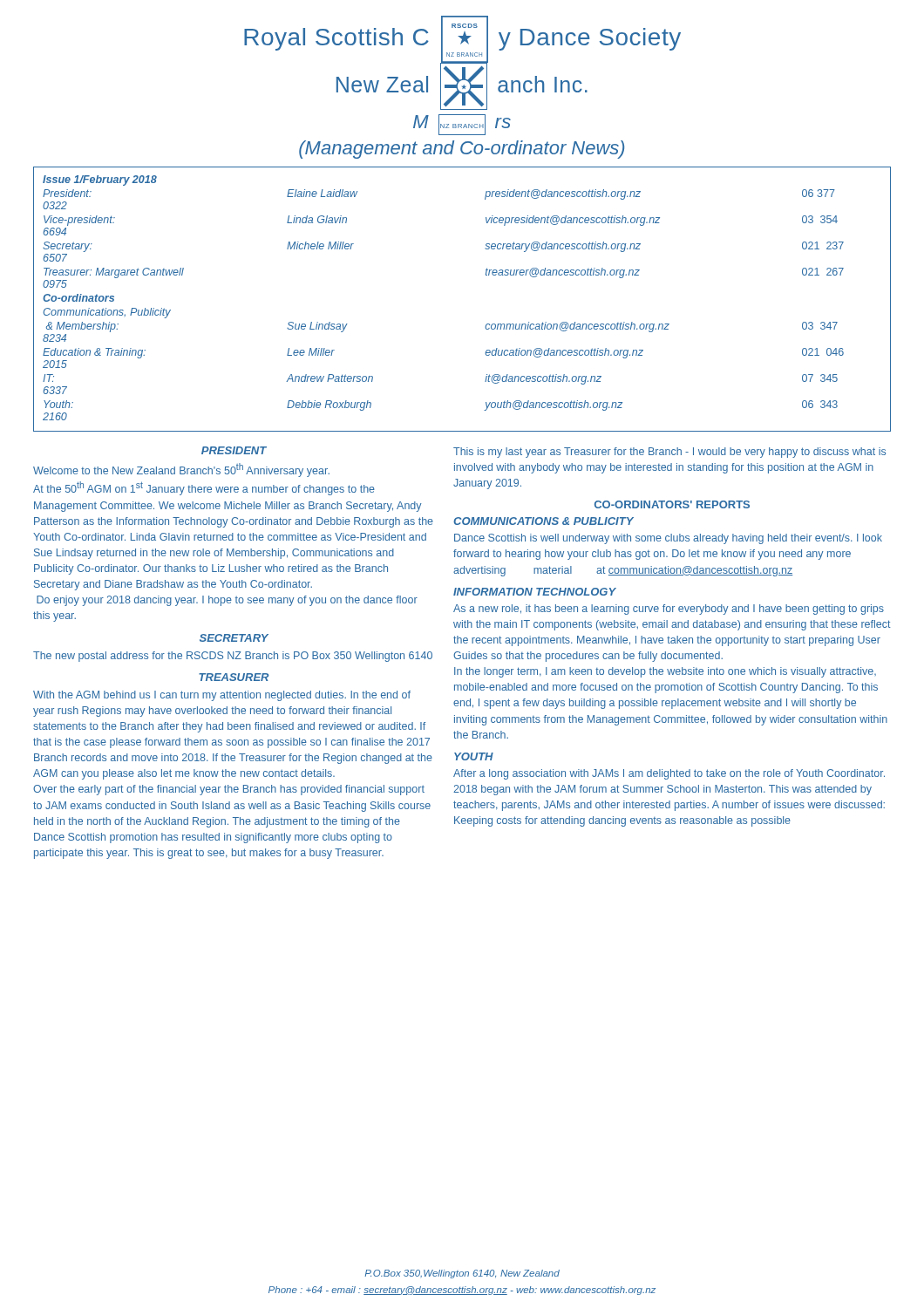Find the section header with the text "INFORMATION TECHNOLOGY"
Screen dimensions: 1308x924
(534, 591)
